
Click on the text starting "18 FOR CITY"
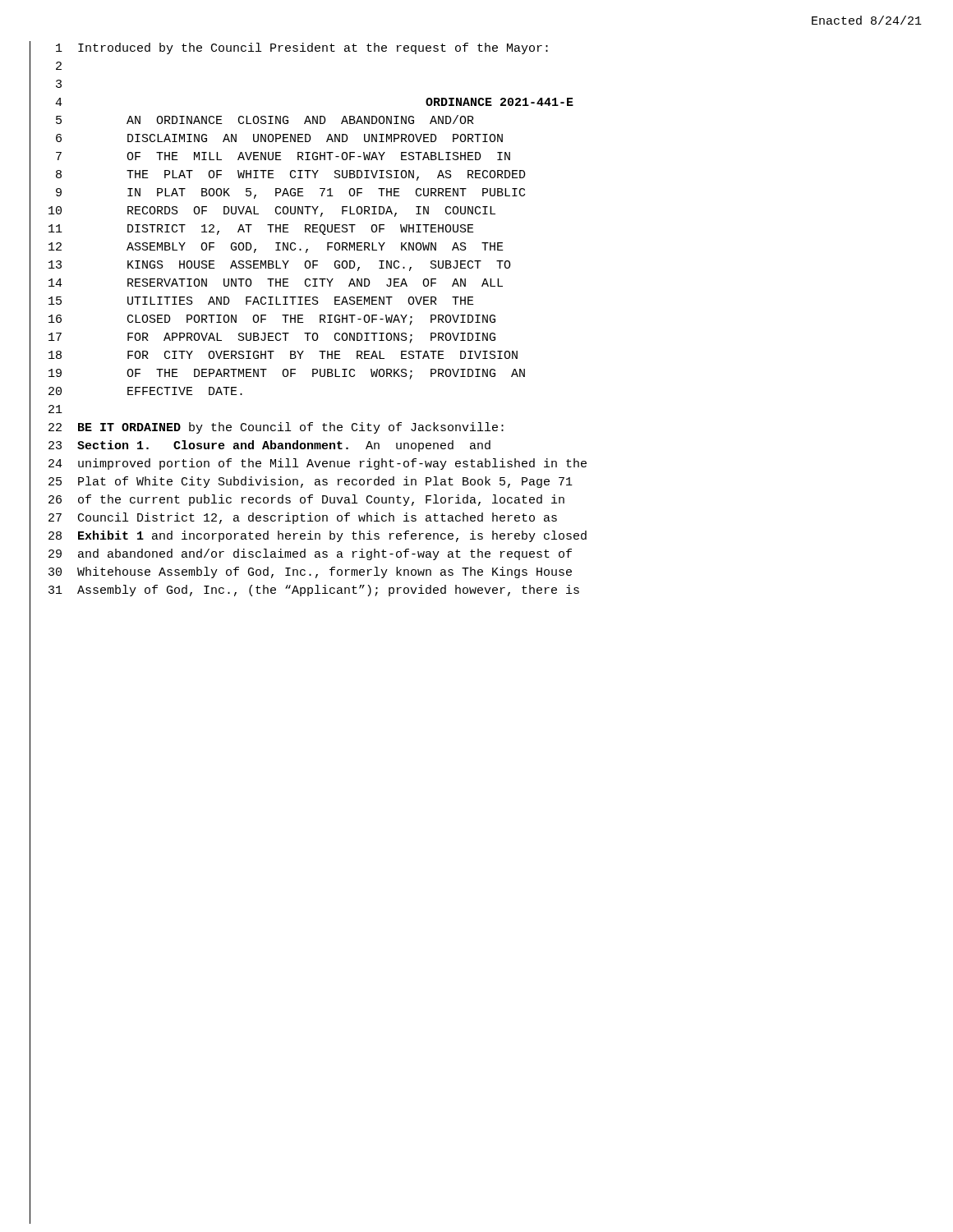476,356
